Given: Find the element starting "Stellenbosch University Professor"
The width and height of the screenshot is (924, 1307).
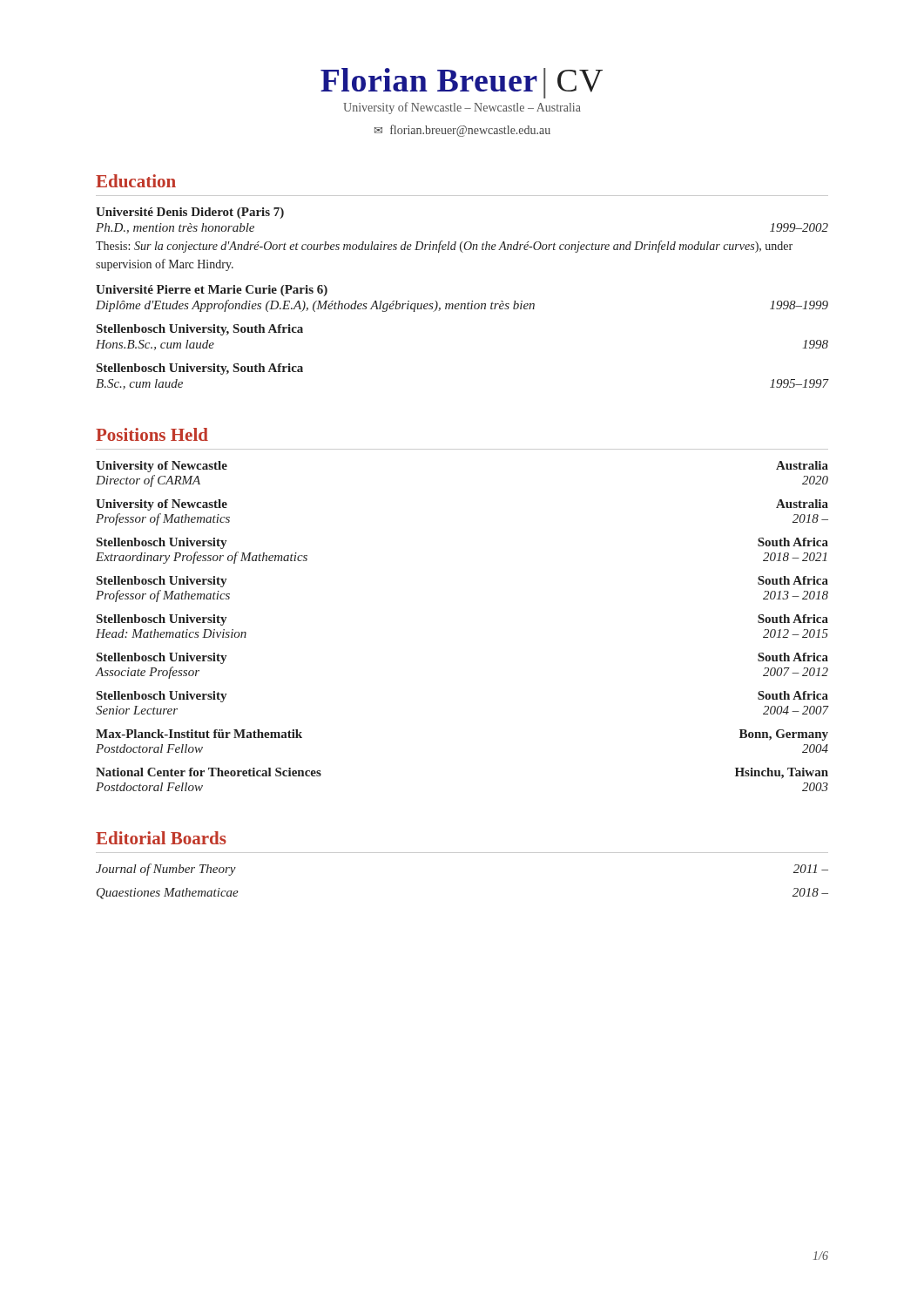Looking at the screenshot, I should click(161, 582).
